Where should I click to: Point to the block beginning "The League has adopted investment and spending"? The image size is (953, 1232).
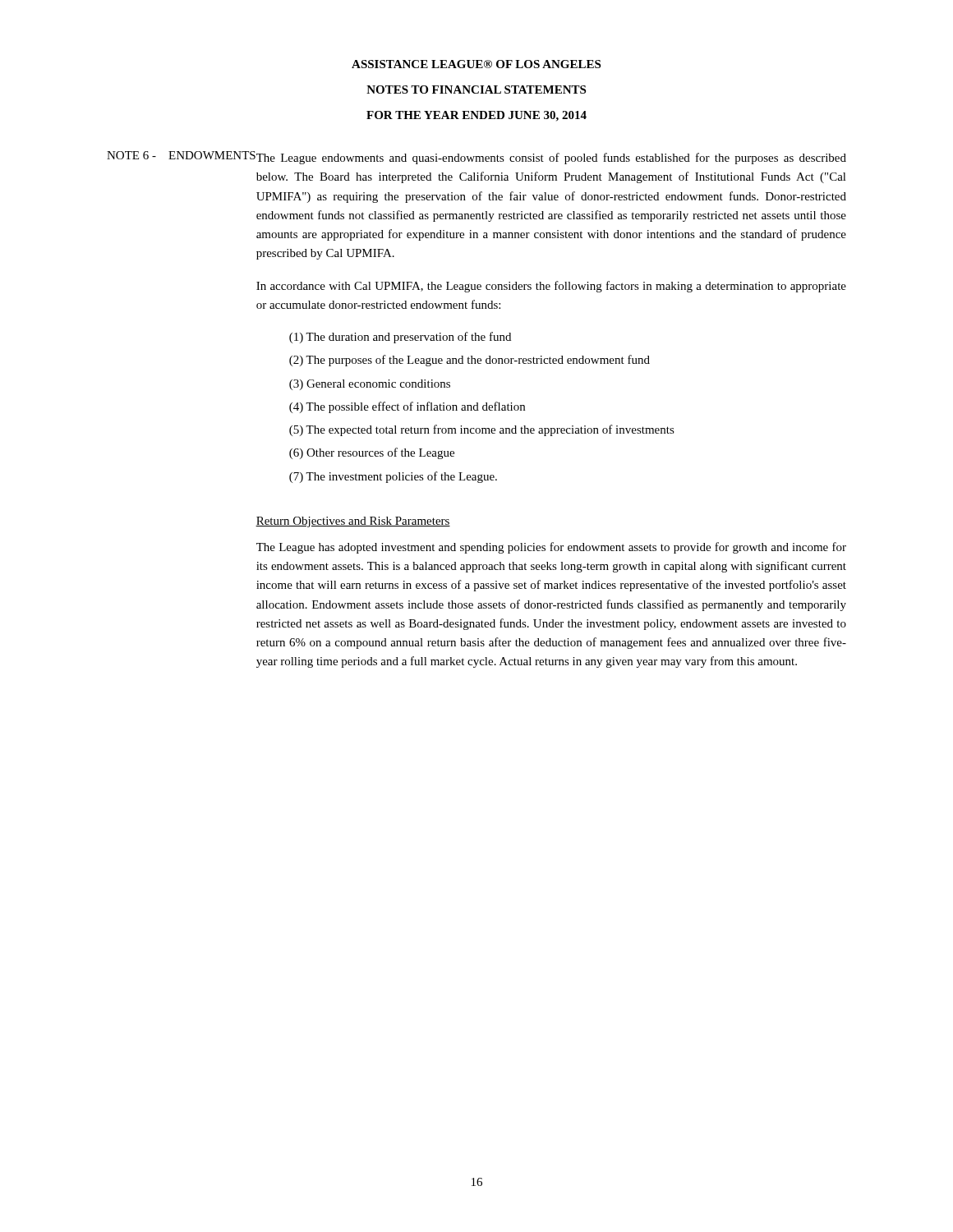[x=551, y=605]
